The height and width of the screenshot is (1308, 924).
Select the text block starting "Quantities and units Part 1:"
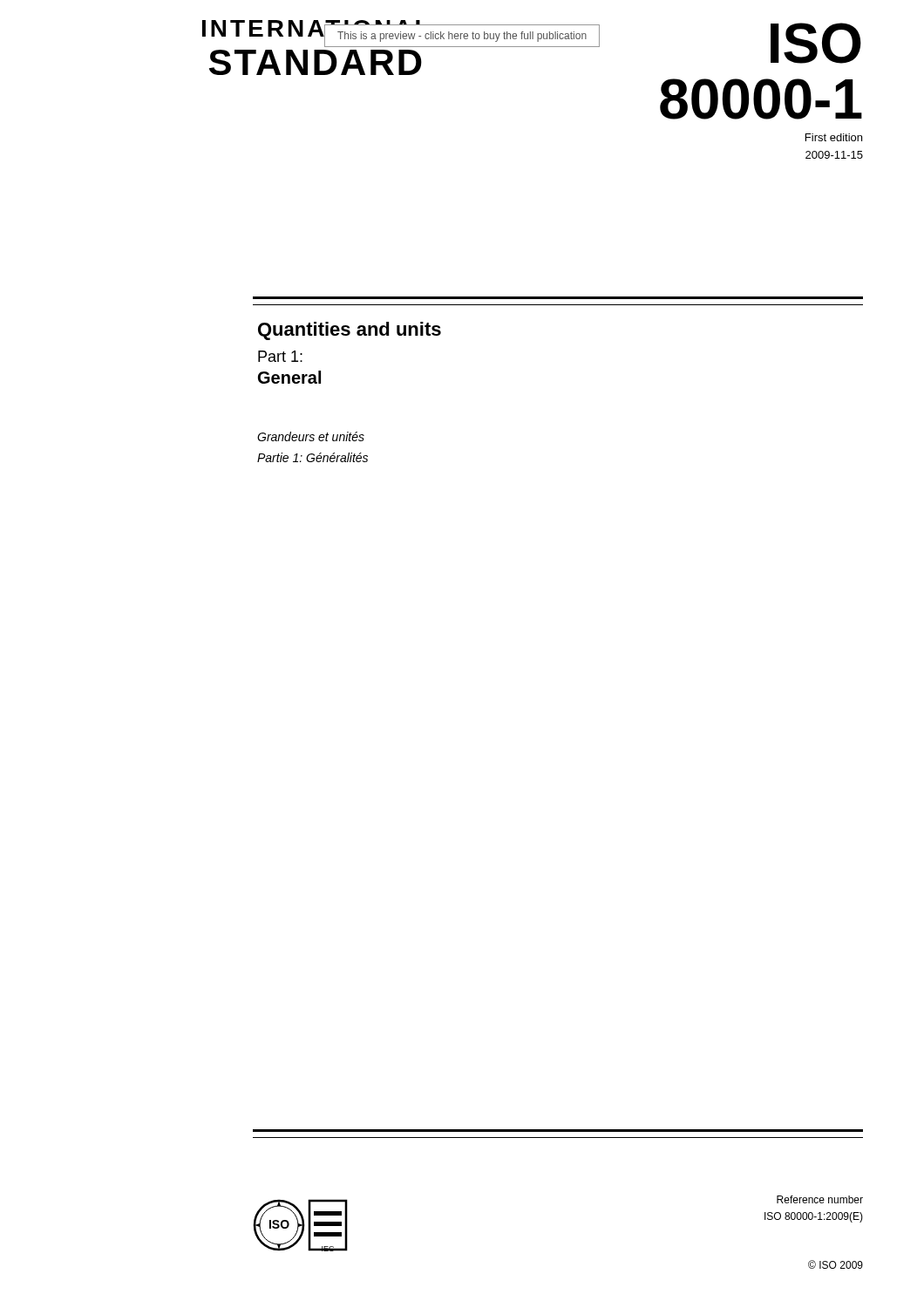[350, 331]
